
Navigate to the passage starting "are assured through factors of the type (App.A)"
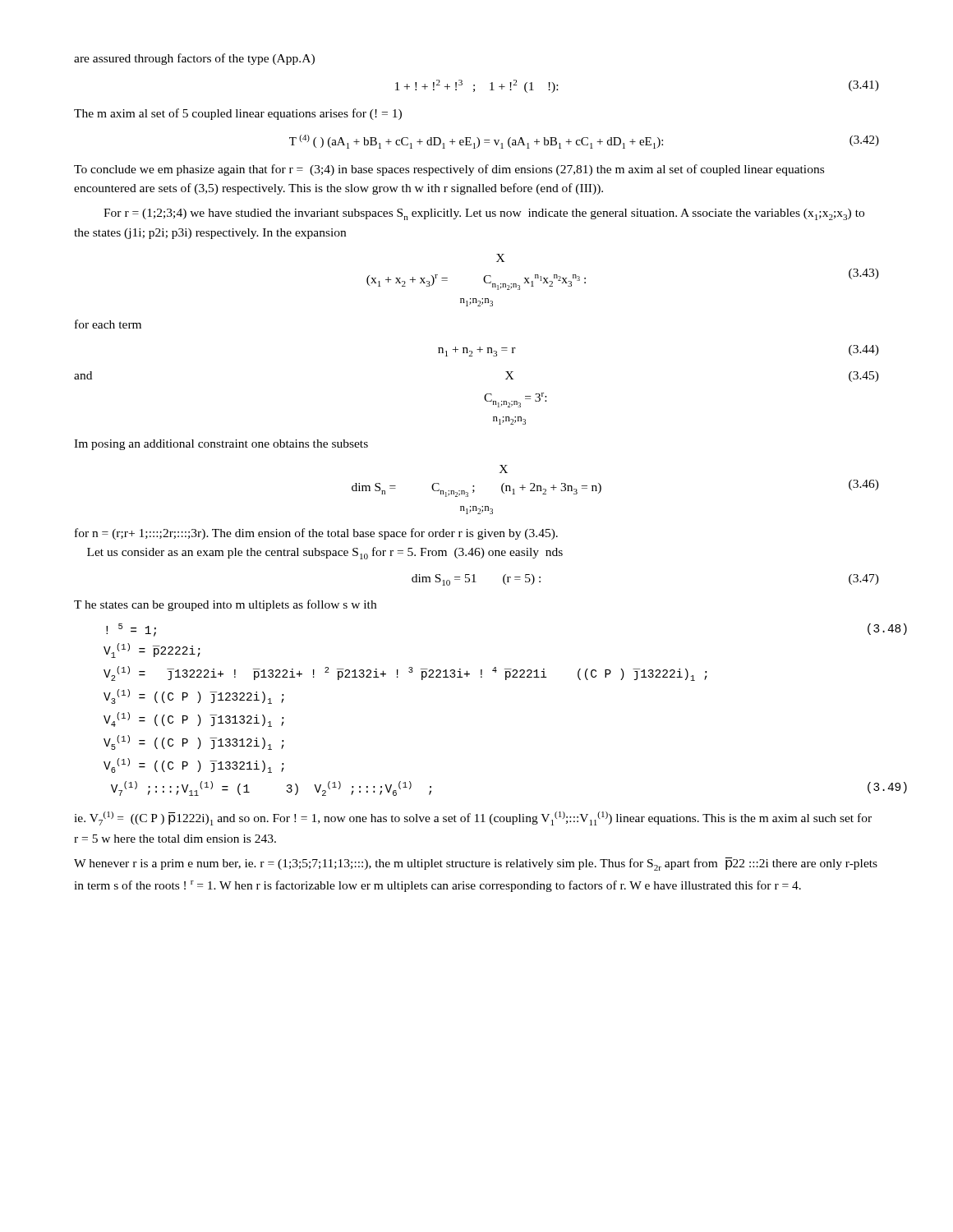195,58
